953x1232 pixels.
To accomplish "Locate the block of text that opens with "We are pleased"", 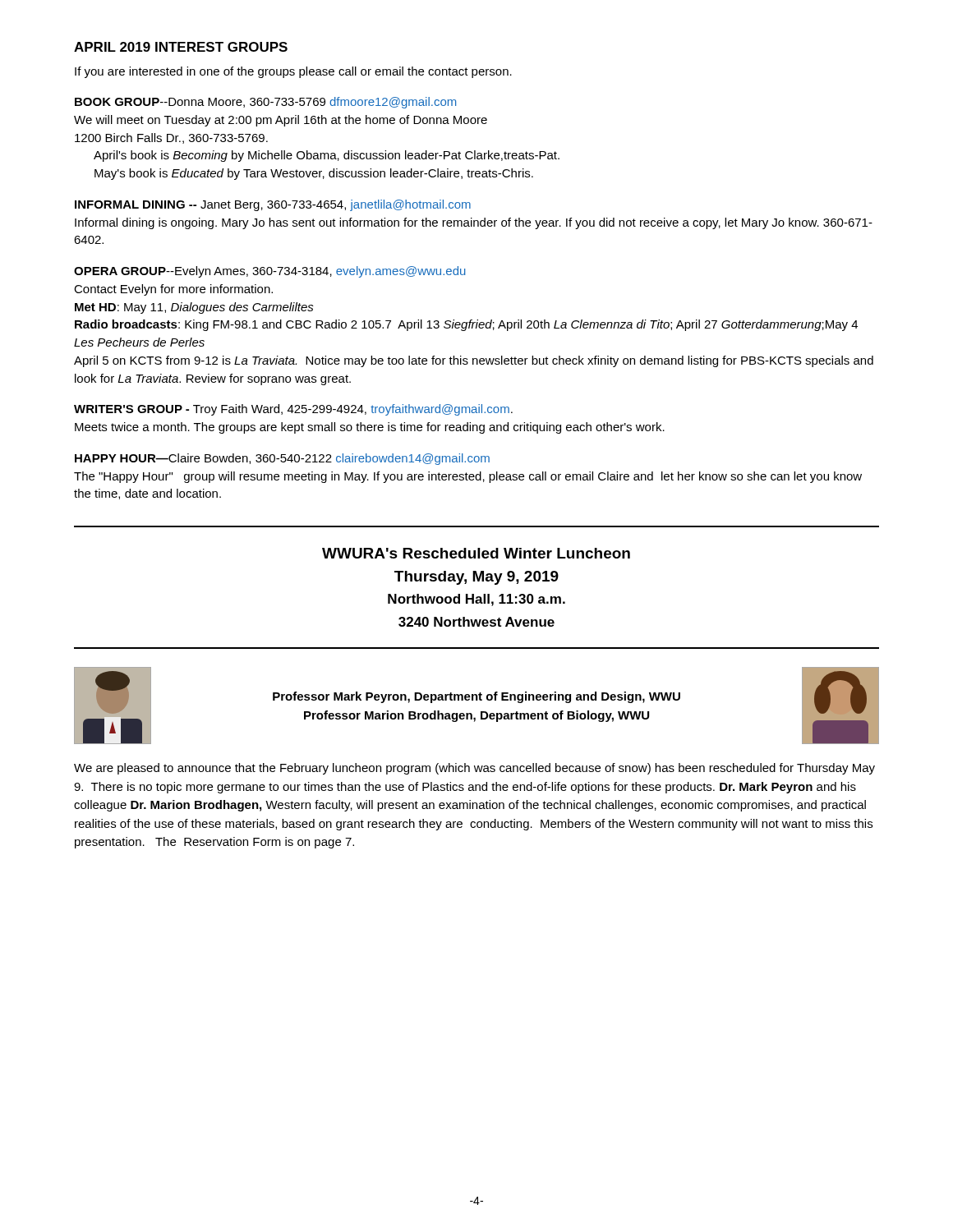I will pyautogui.click(x=476, y=805).
